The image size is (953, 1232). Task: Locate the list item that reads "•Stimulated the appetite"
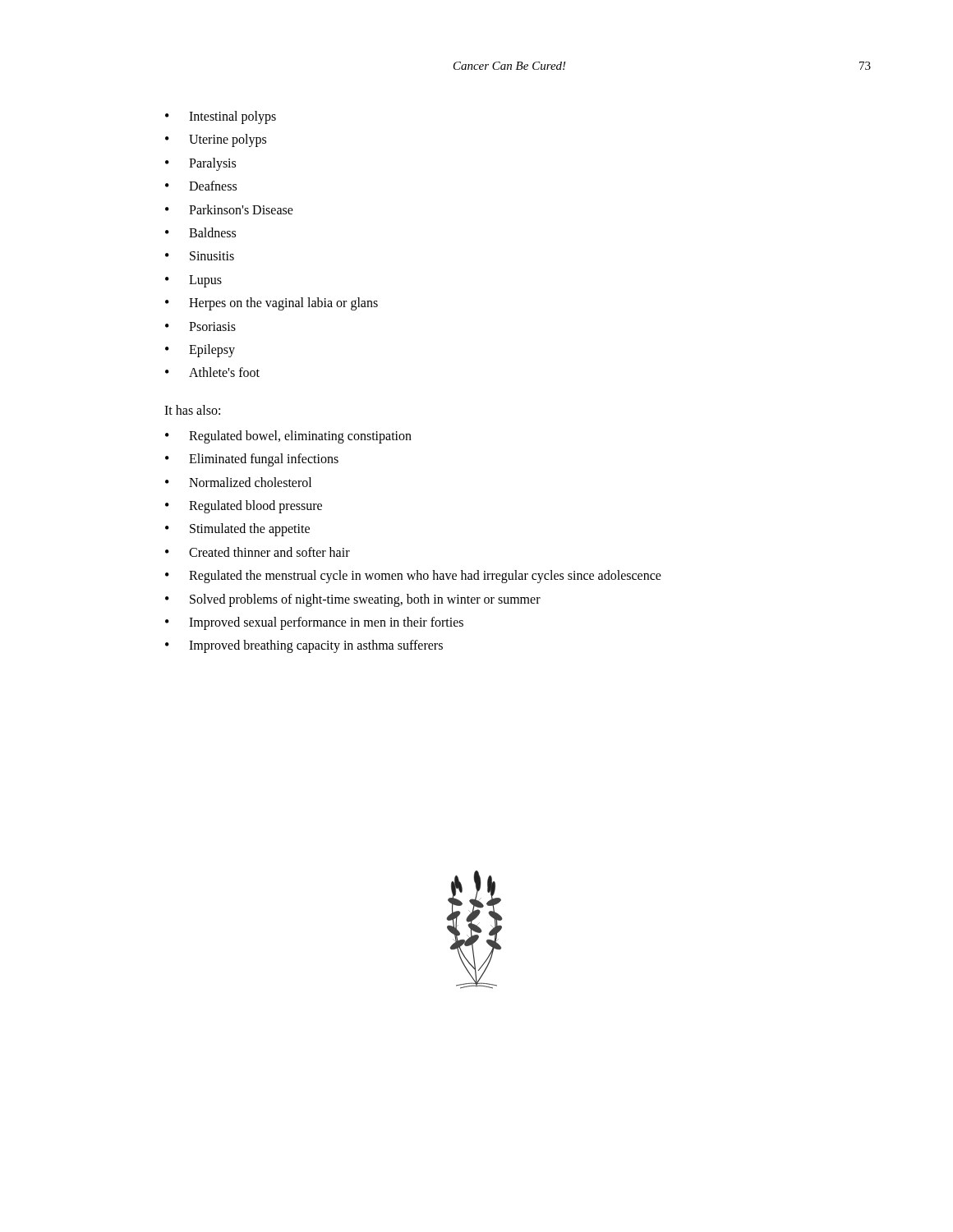[x=237, y=529]
